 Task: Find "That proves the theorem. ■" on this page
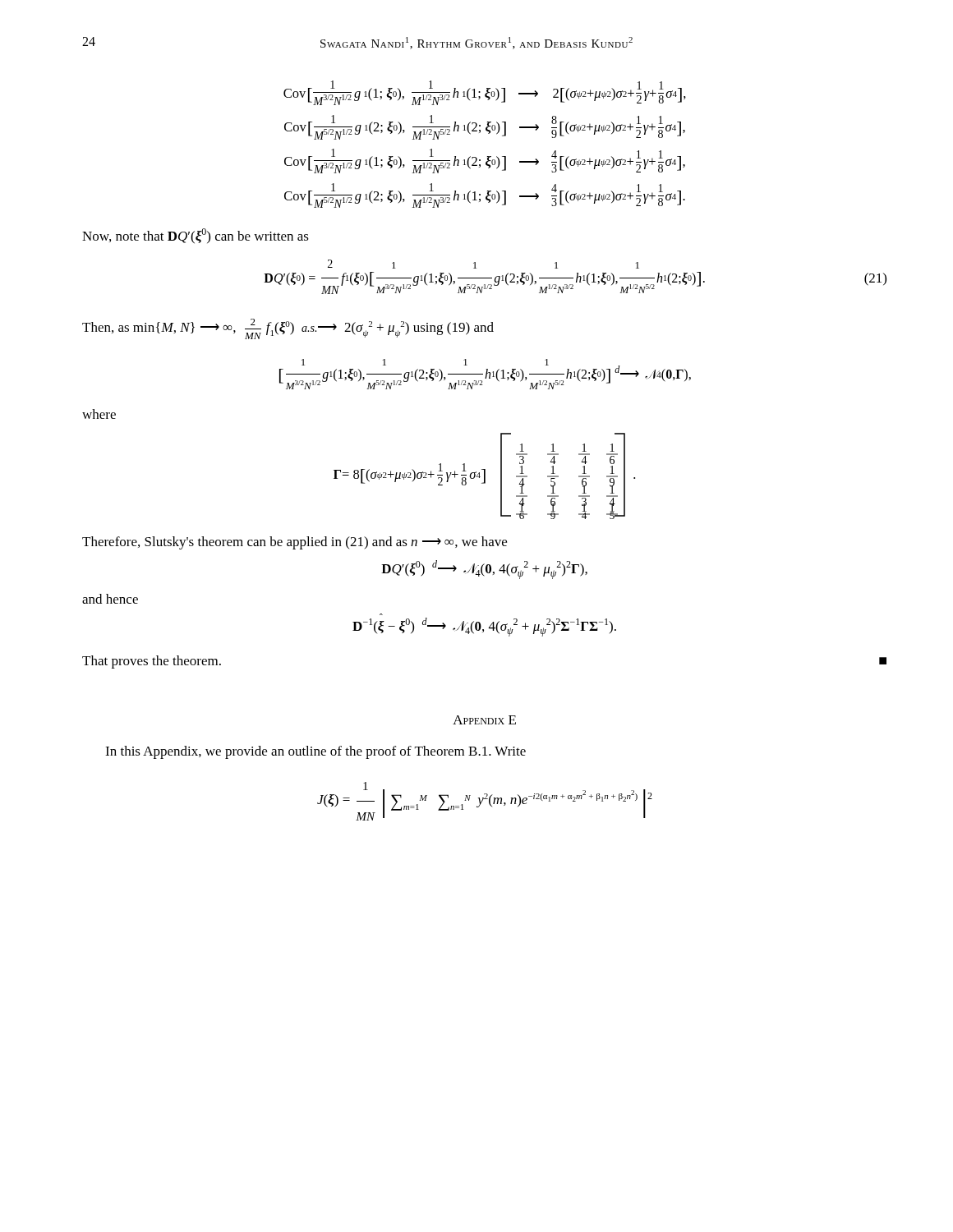pyautogui.click(x=157, y=662)
